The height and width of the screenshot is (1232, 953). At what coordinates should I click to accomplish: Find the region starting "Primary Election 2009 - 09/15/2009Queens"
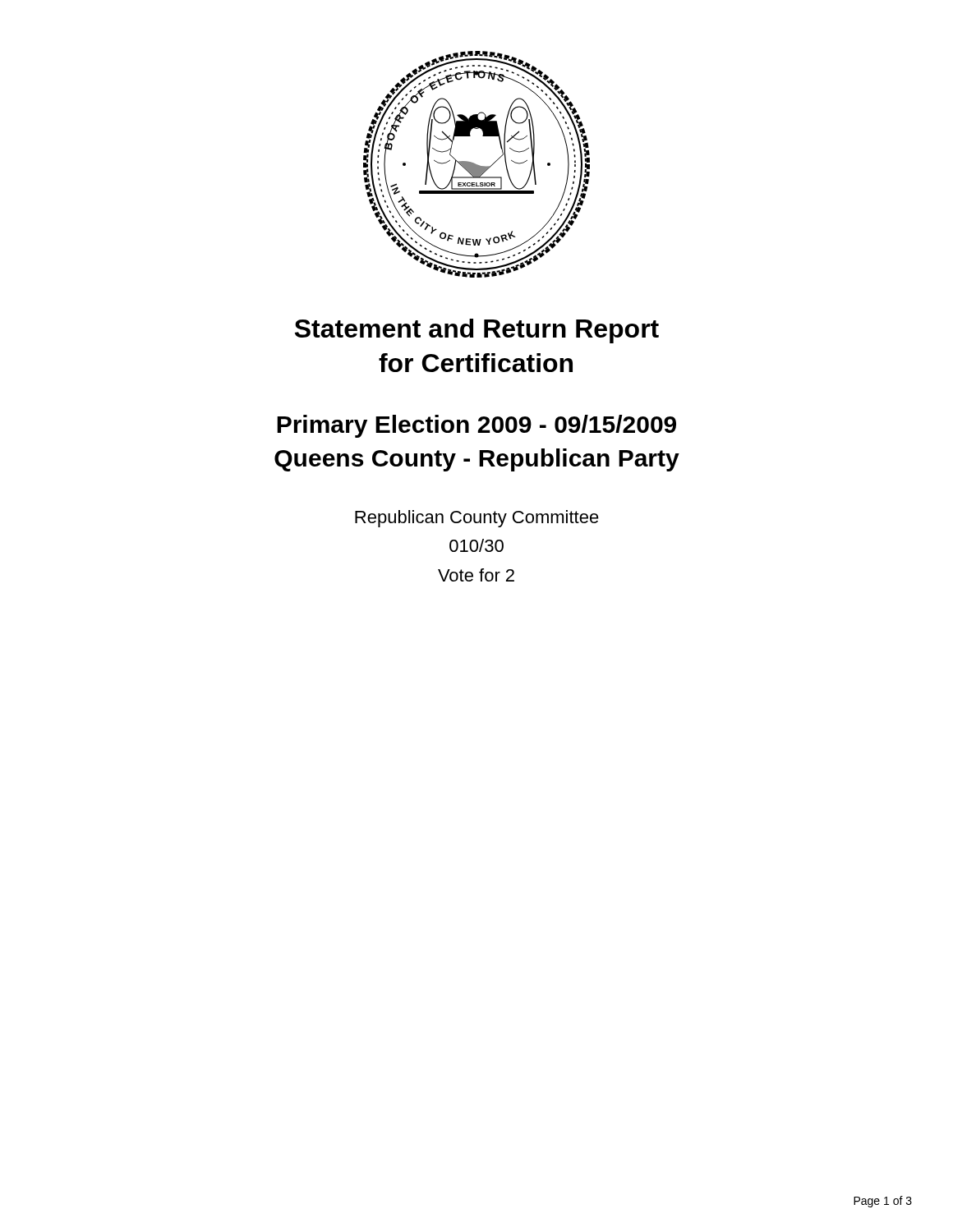(x=476, y=442)
